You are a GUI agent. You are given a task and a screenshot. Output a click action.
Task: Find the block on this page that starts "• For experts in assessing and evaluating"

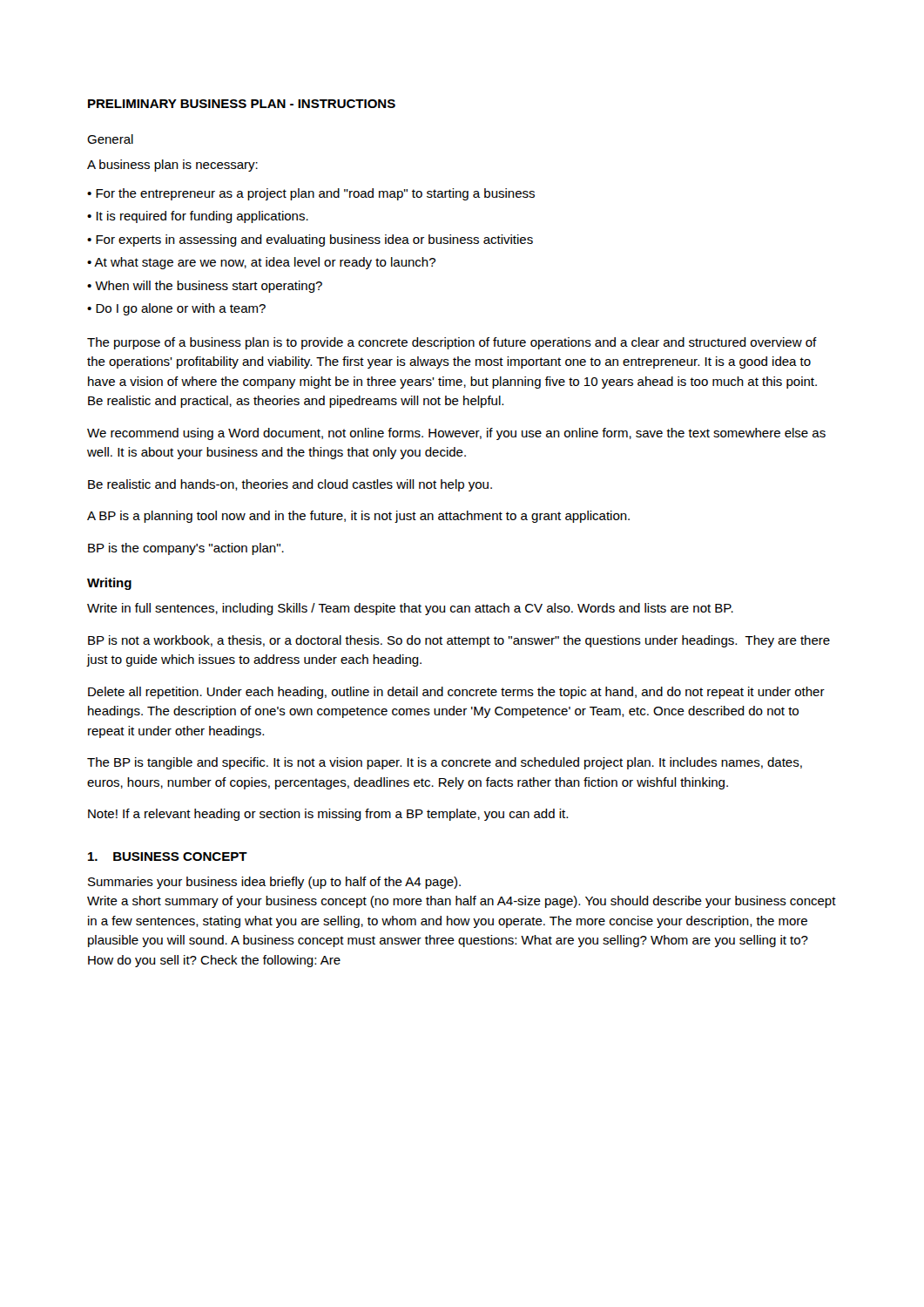pos(310,239)
